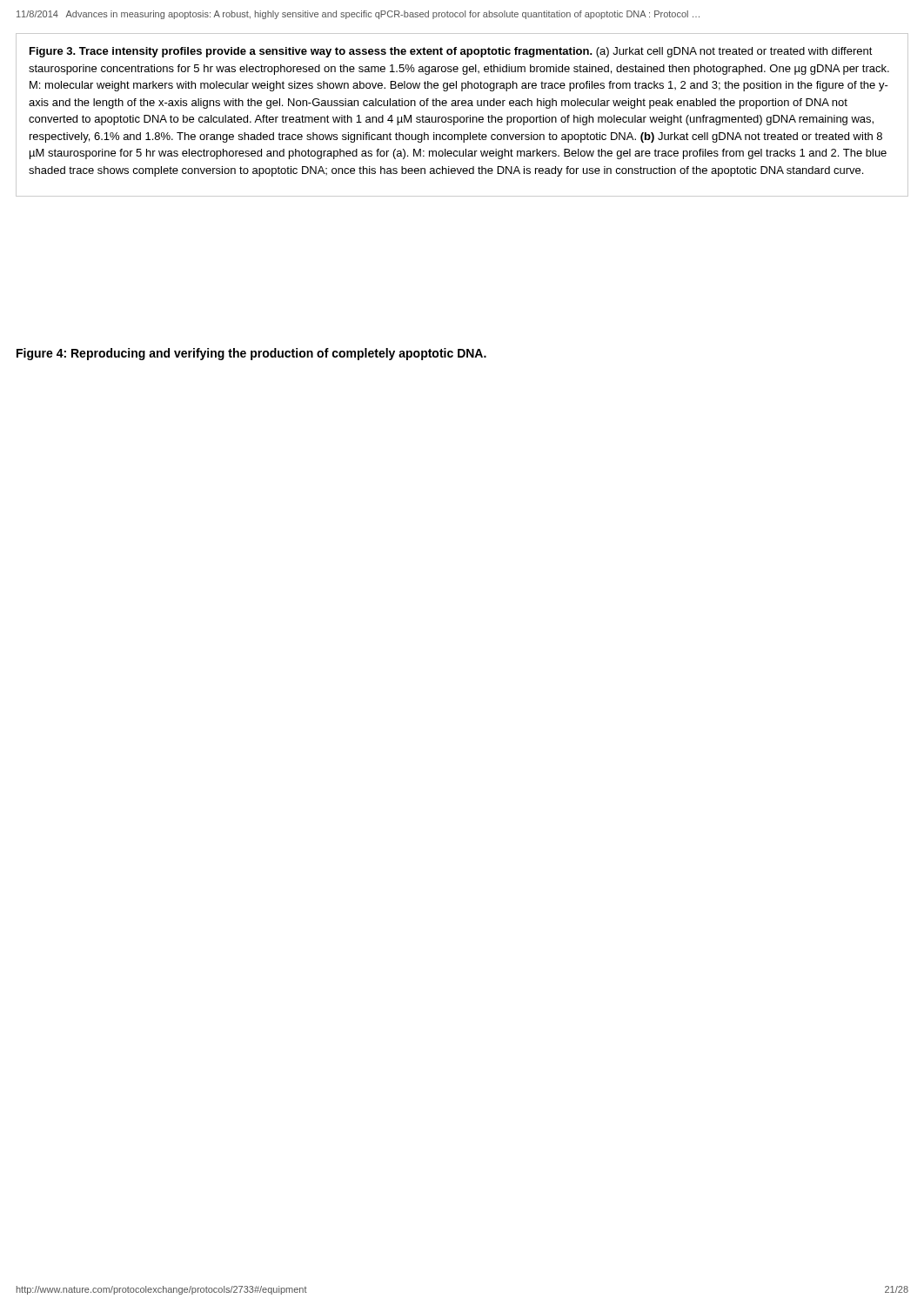924x1305 pixels.
Task: Click on the text block that reads "Figure 3. Trace intensity profiles"
Action: [x=462, y=111]
